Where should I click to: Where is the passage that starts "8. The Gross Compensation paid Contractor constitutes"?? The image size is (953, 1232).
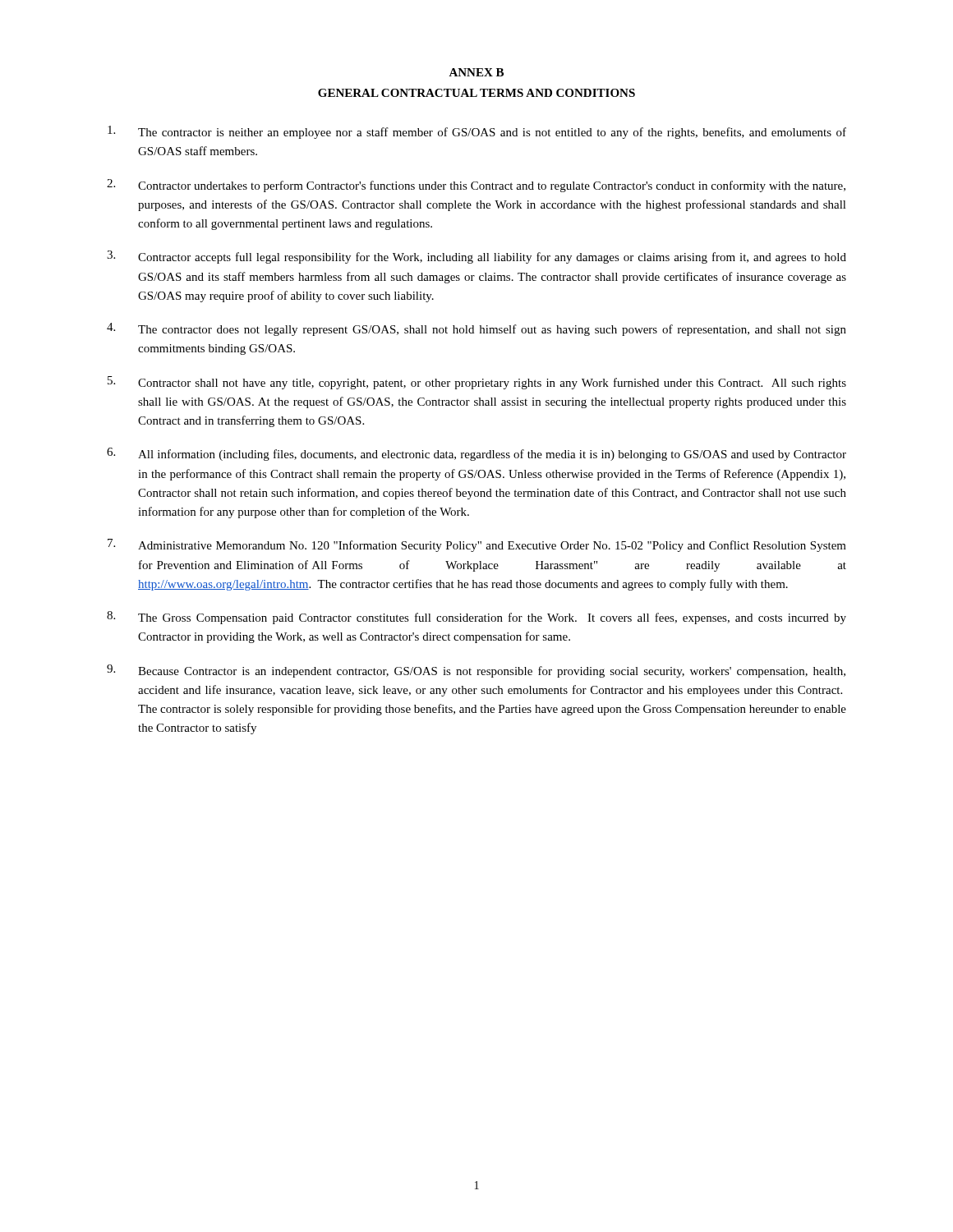tap(476, 628)
